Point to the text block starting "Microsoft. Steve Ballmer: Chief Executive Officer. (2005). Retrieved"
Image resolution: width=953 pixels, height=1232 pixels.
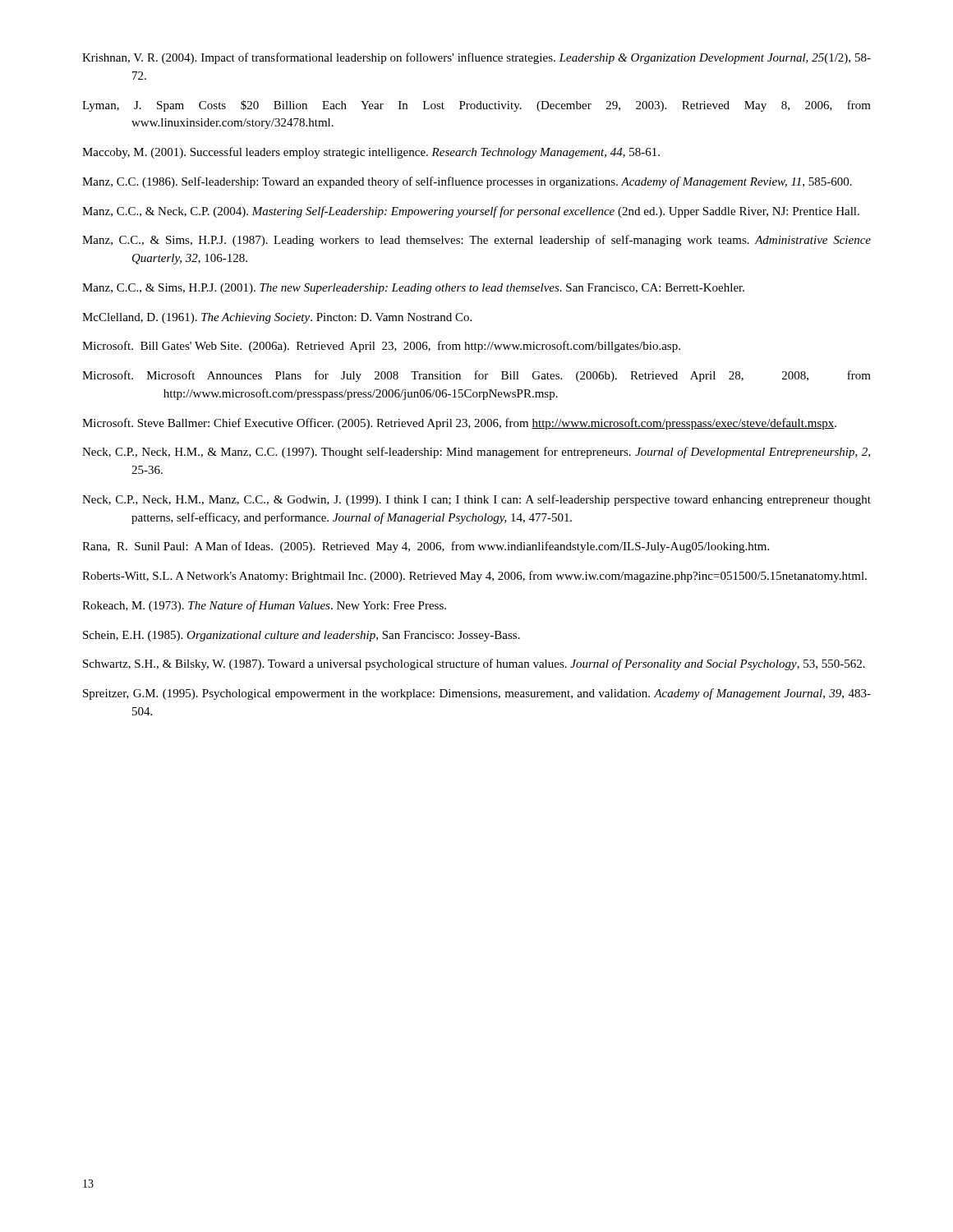point(460,423)
